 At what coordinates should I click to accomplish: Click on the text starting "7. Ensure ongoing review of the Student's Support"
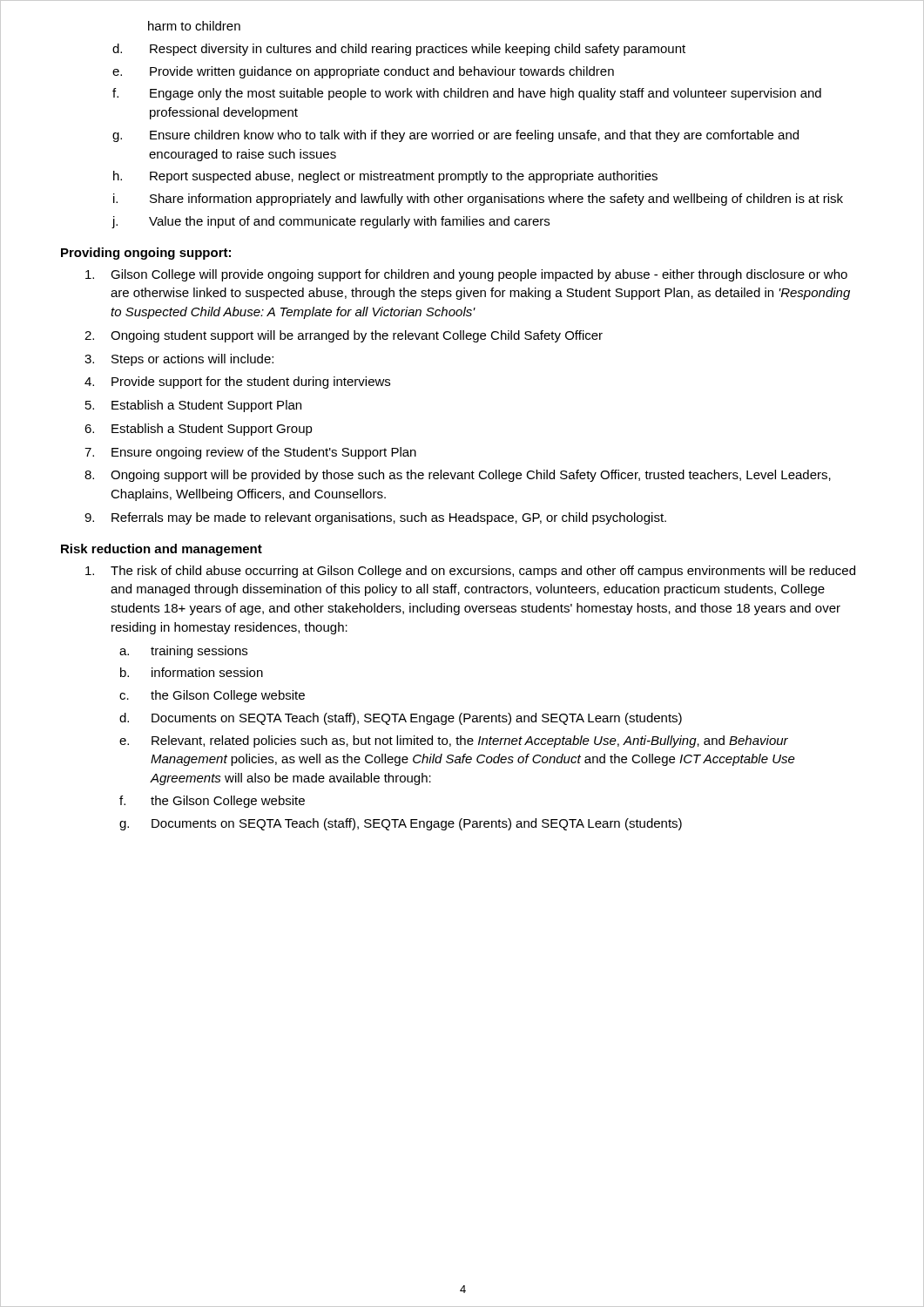pos(251,452)
